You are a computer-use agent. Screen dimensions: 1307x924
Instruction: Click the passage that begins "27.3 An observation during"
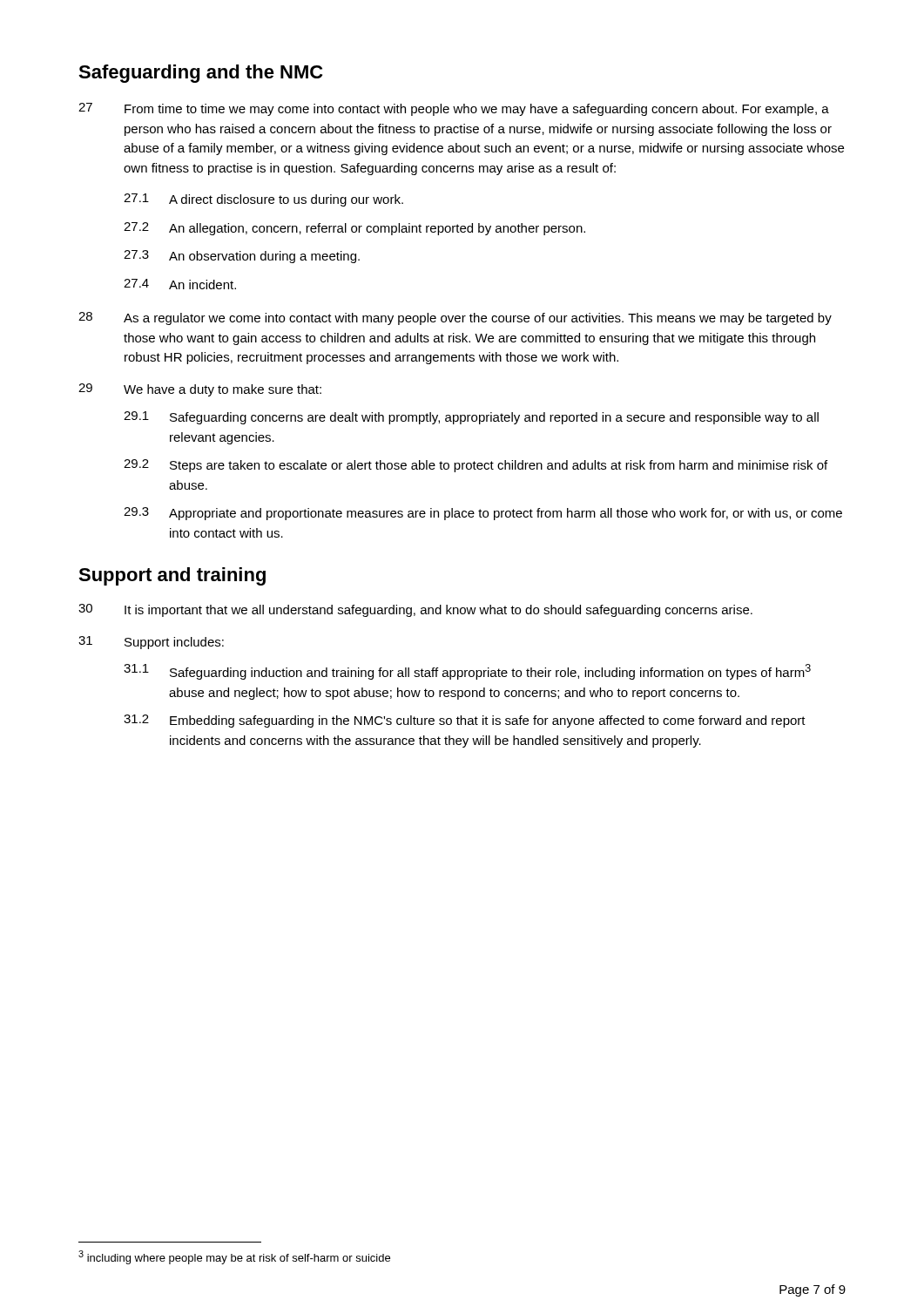click(x=242, y=257)
